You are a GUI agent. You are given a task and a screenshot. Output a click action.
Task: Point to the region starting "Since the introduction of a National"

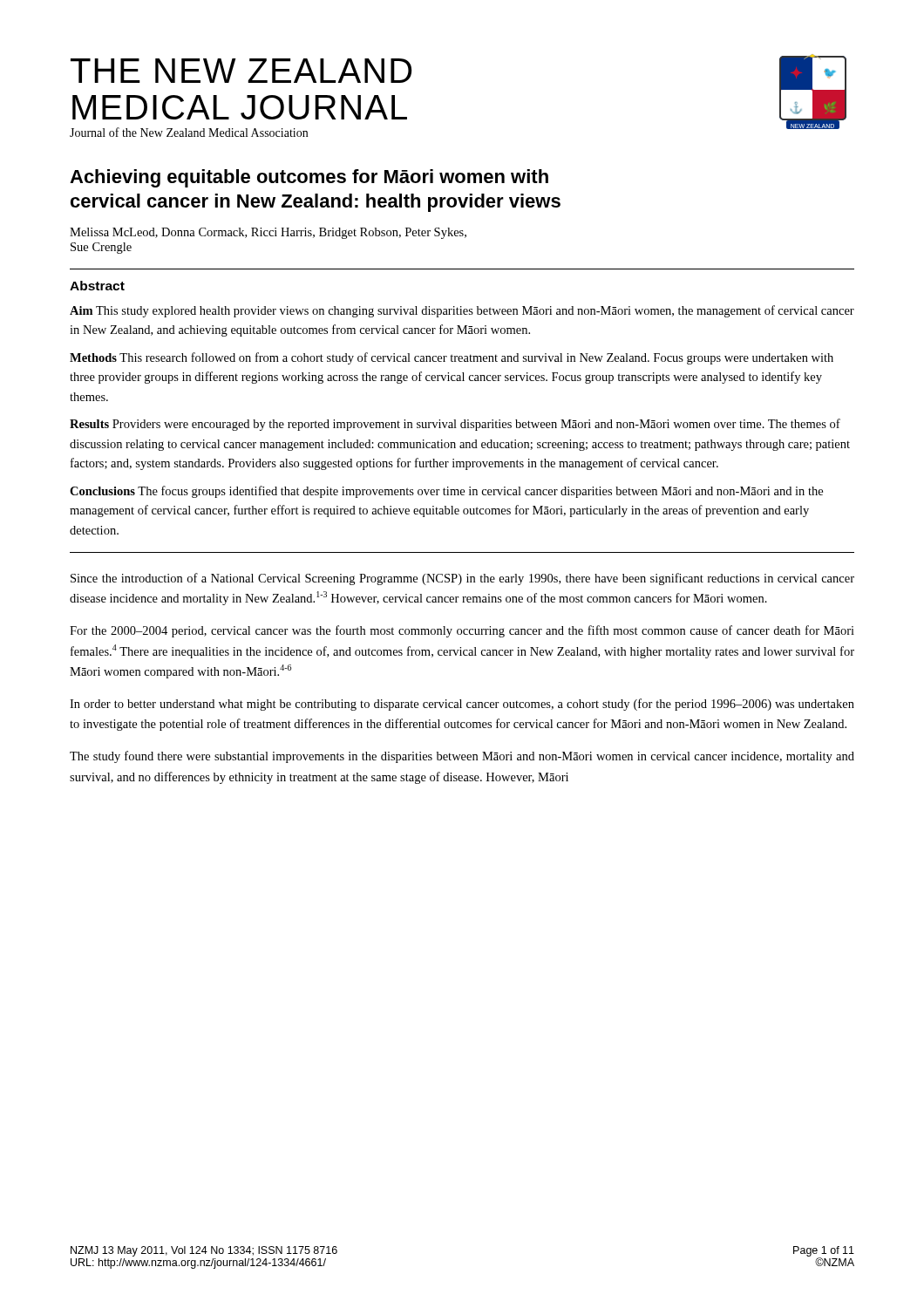click(462, 588)
